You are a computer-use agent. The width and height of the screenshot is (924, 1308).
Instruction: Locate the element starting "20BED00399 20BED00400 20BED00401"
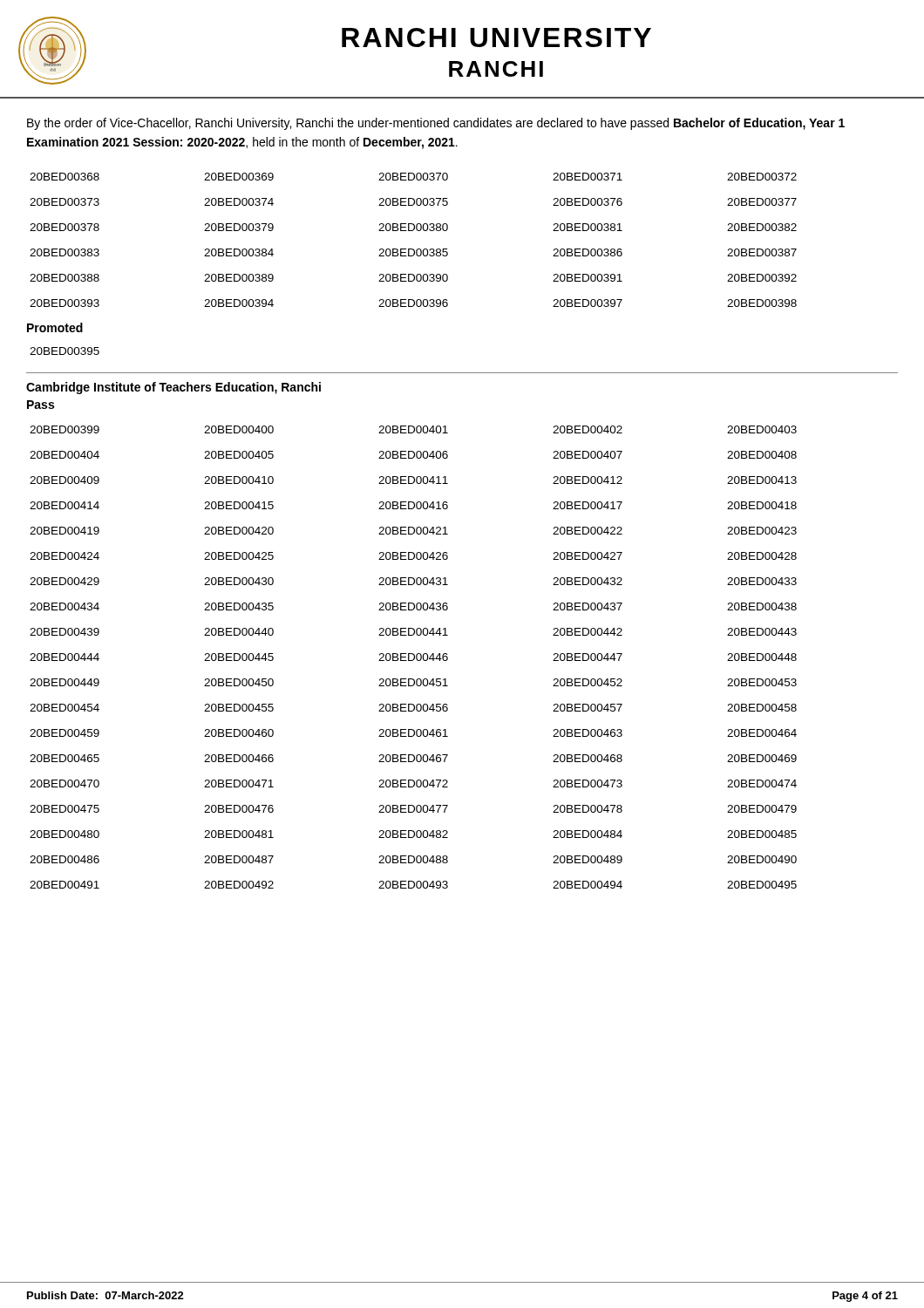pos(413,429)
